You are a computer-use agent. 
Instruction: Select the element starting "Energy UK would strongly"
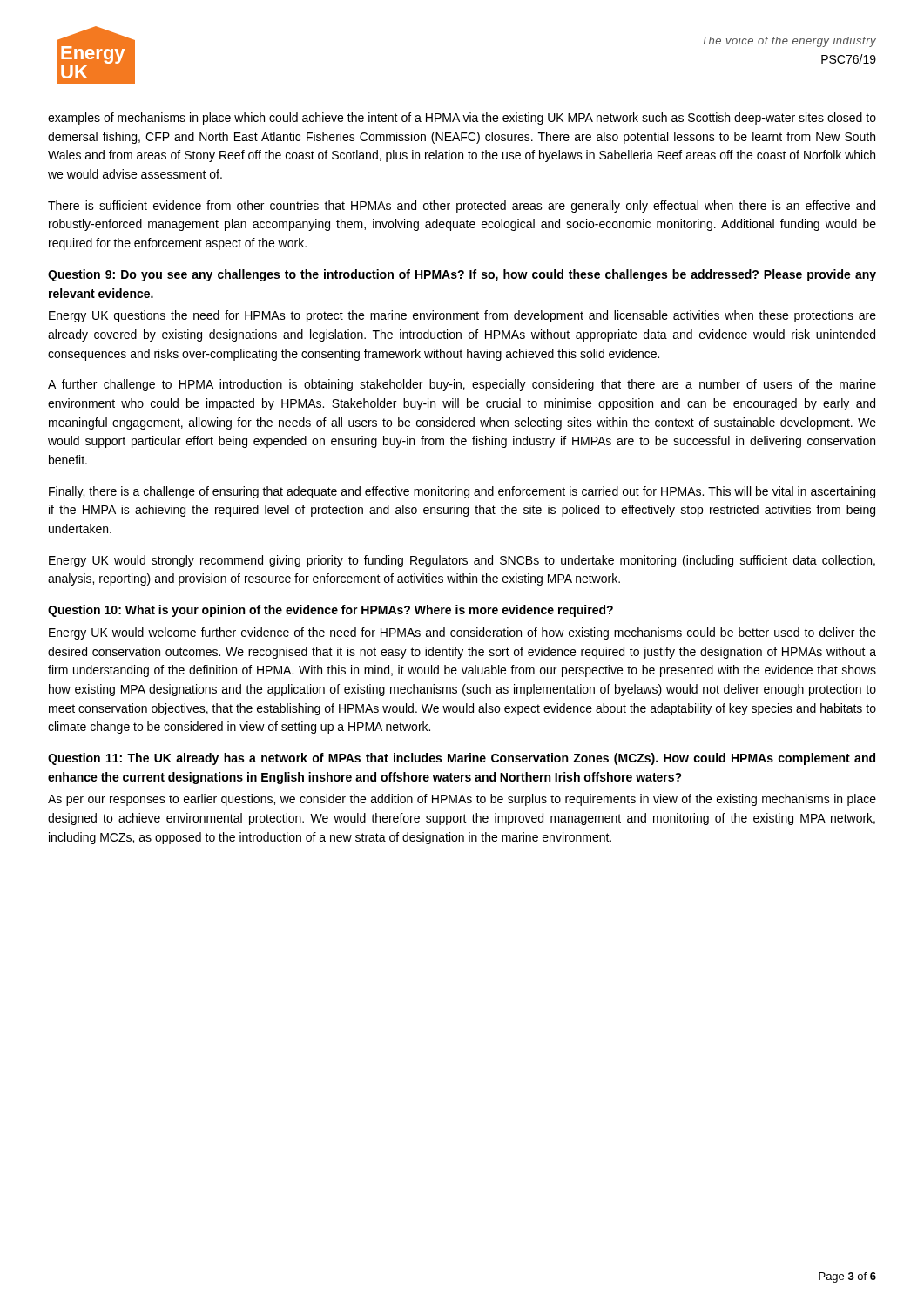(x=462, y=570)
